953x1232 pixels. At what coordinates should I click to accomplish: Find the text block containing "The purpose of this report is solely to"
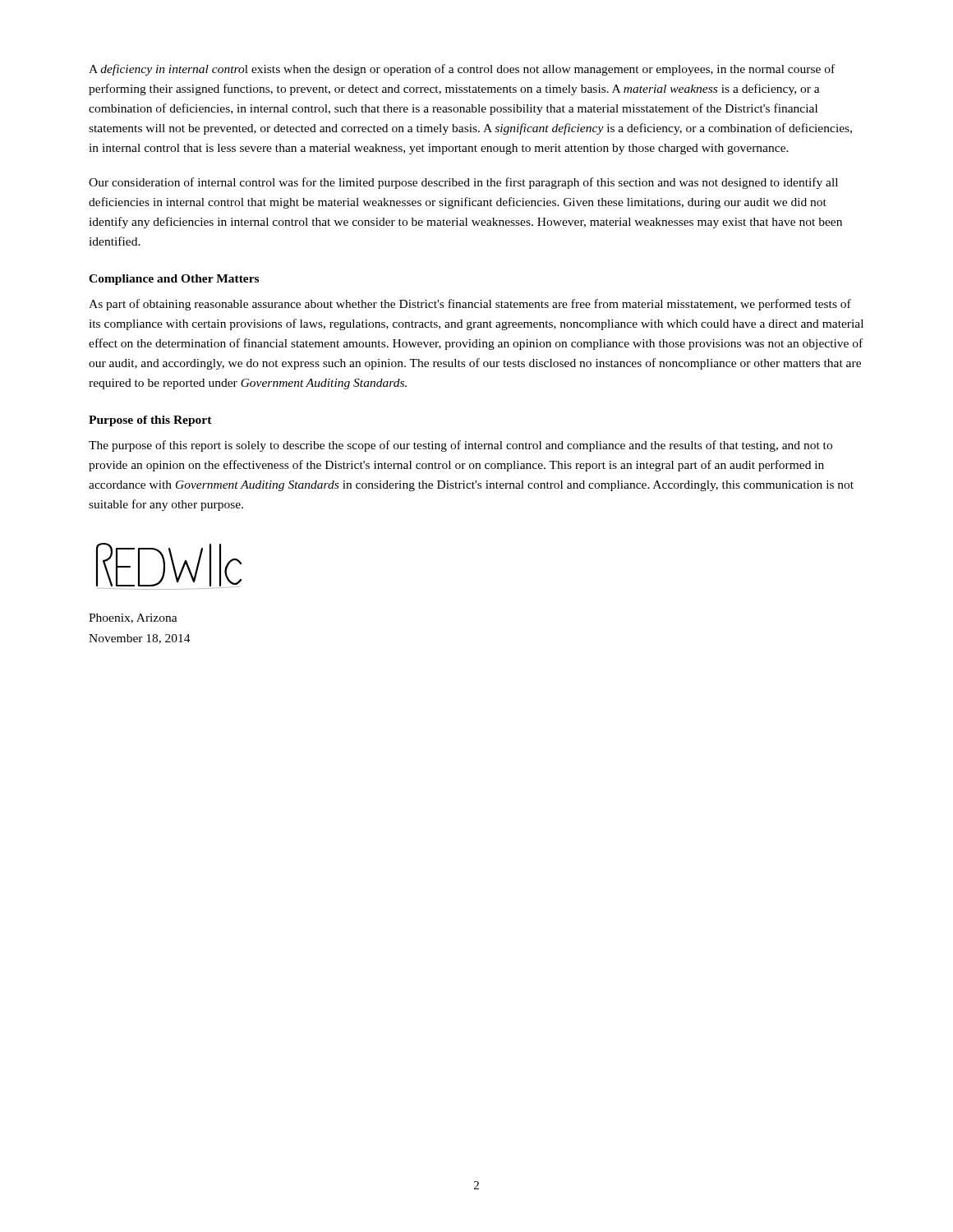(x=471, y=475)
